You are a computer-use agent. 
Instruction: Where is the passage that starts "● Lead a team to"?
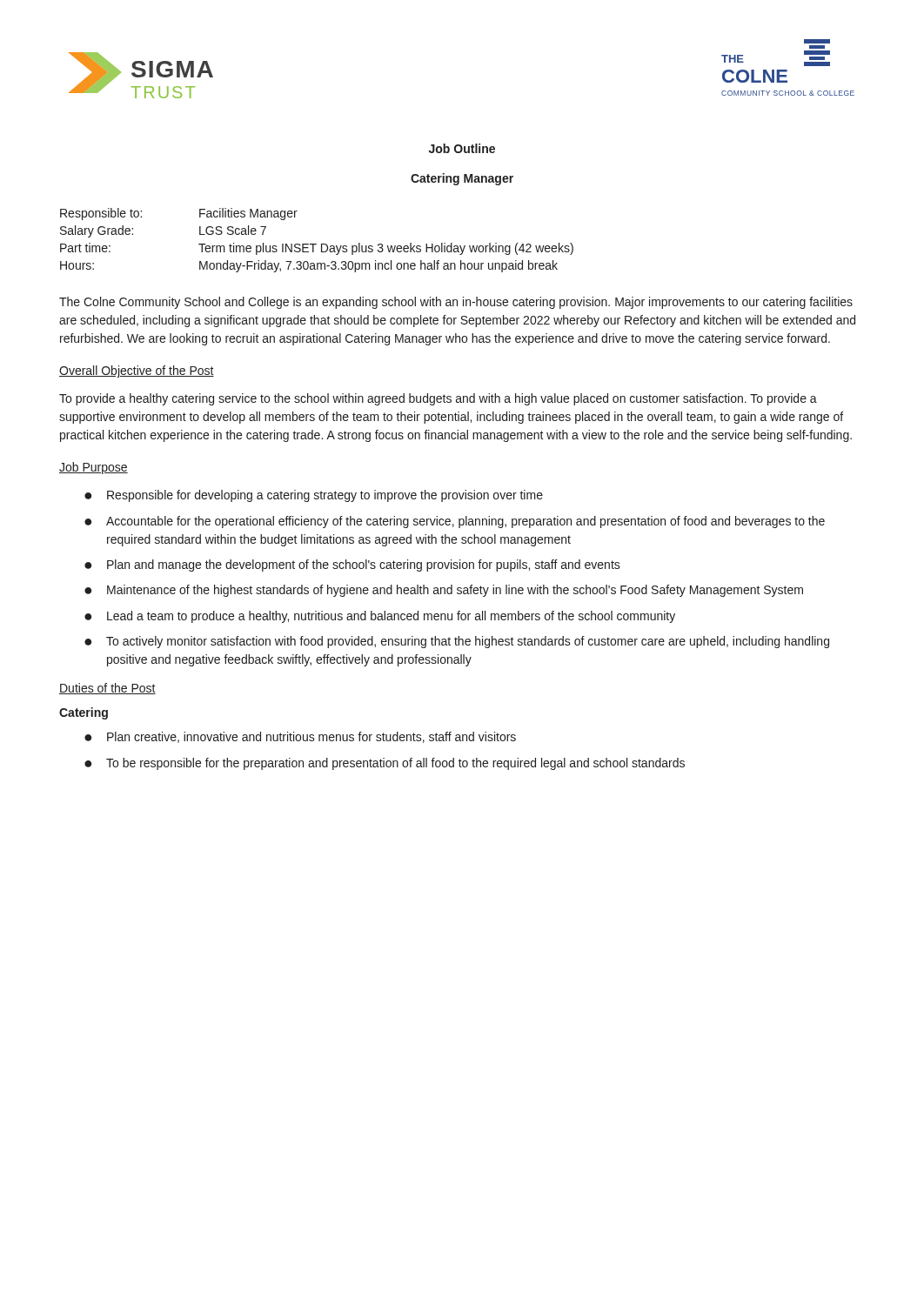[474, 616]
